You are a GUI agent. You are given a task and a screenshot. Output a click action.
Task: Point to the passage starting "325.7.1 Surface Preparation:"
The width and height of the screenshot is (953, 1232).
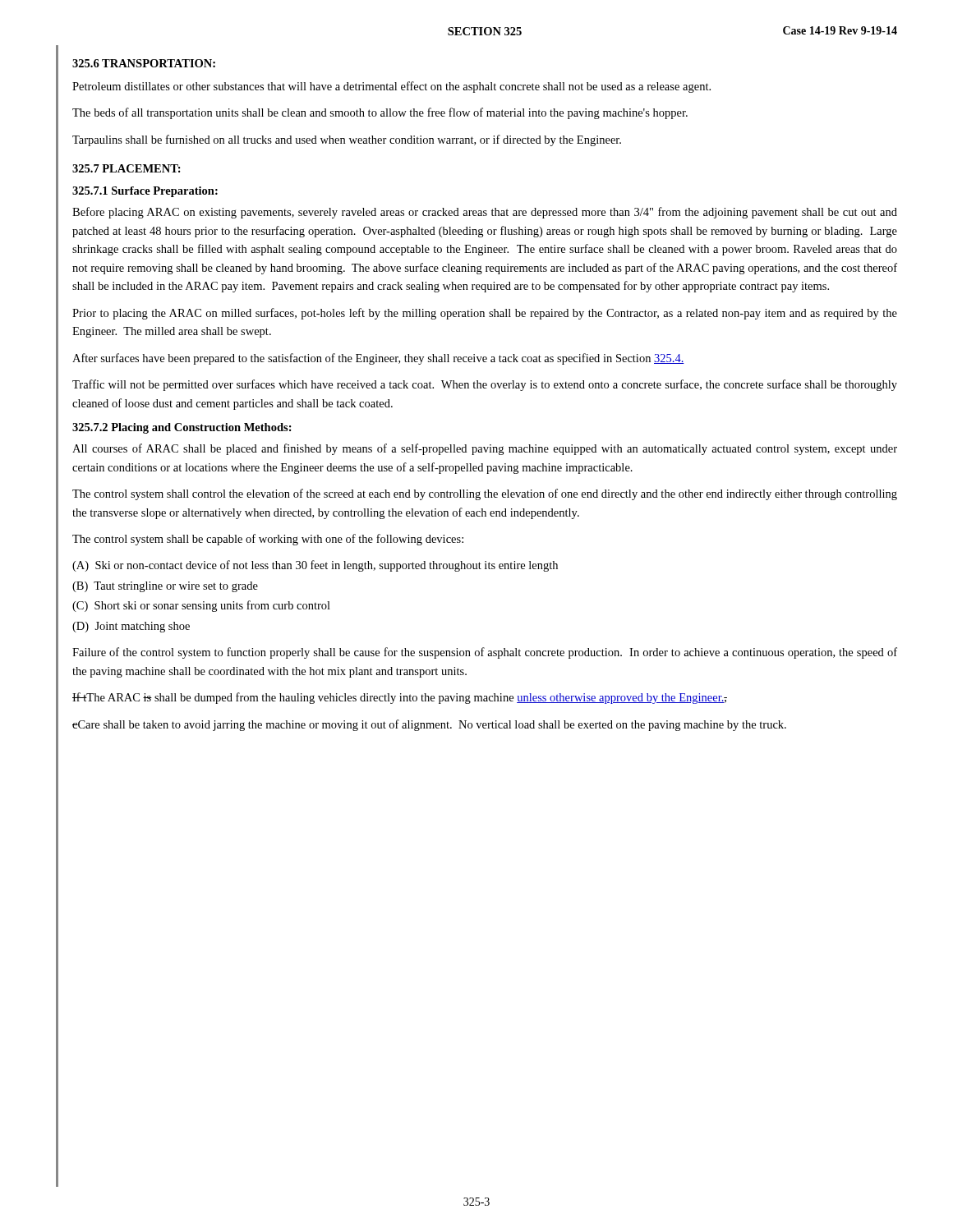coord(145,191)
